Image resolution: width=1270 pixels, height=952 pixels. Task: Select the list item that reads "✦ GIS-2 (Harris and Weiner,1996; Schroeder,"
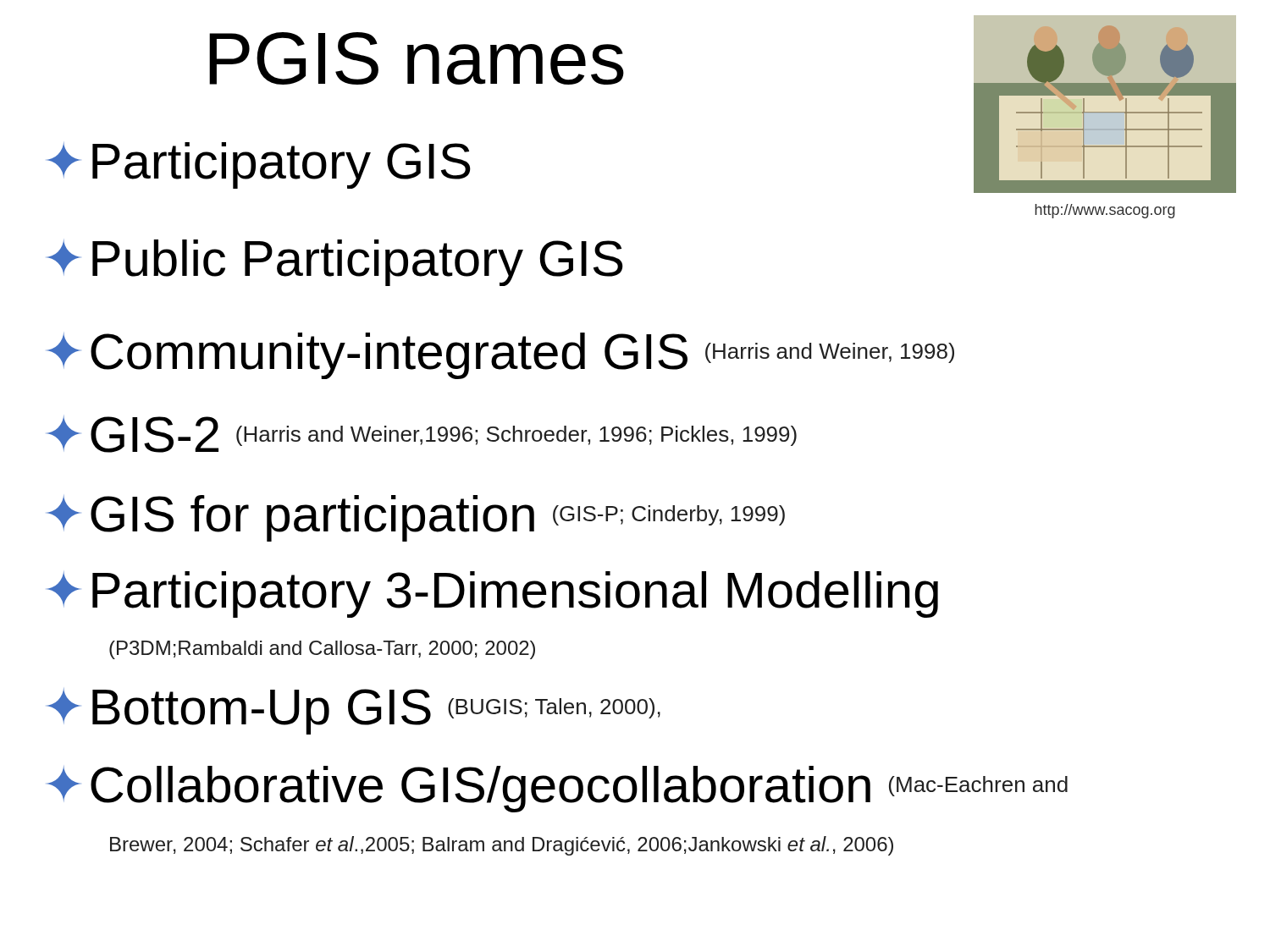[420, 434]
